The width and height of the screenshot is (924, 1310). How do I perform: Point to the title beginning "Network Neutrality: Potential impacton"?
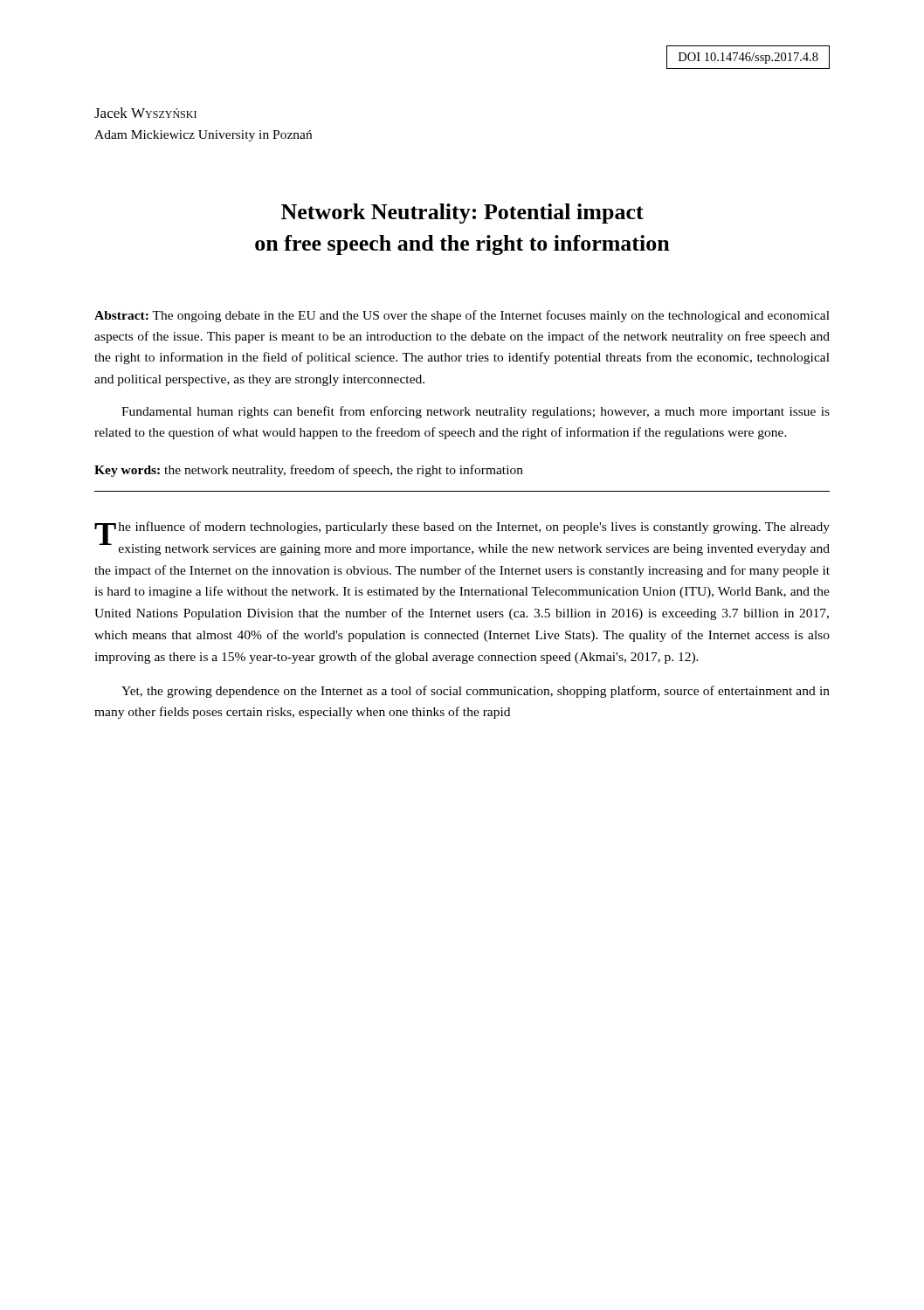462,227
